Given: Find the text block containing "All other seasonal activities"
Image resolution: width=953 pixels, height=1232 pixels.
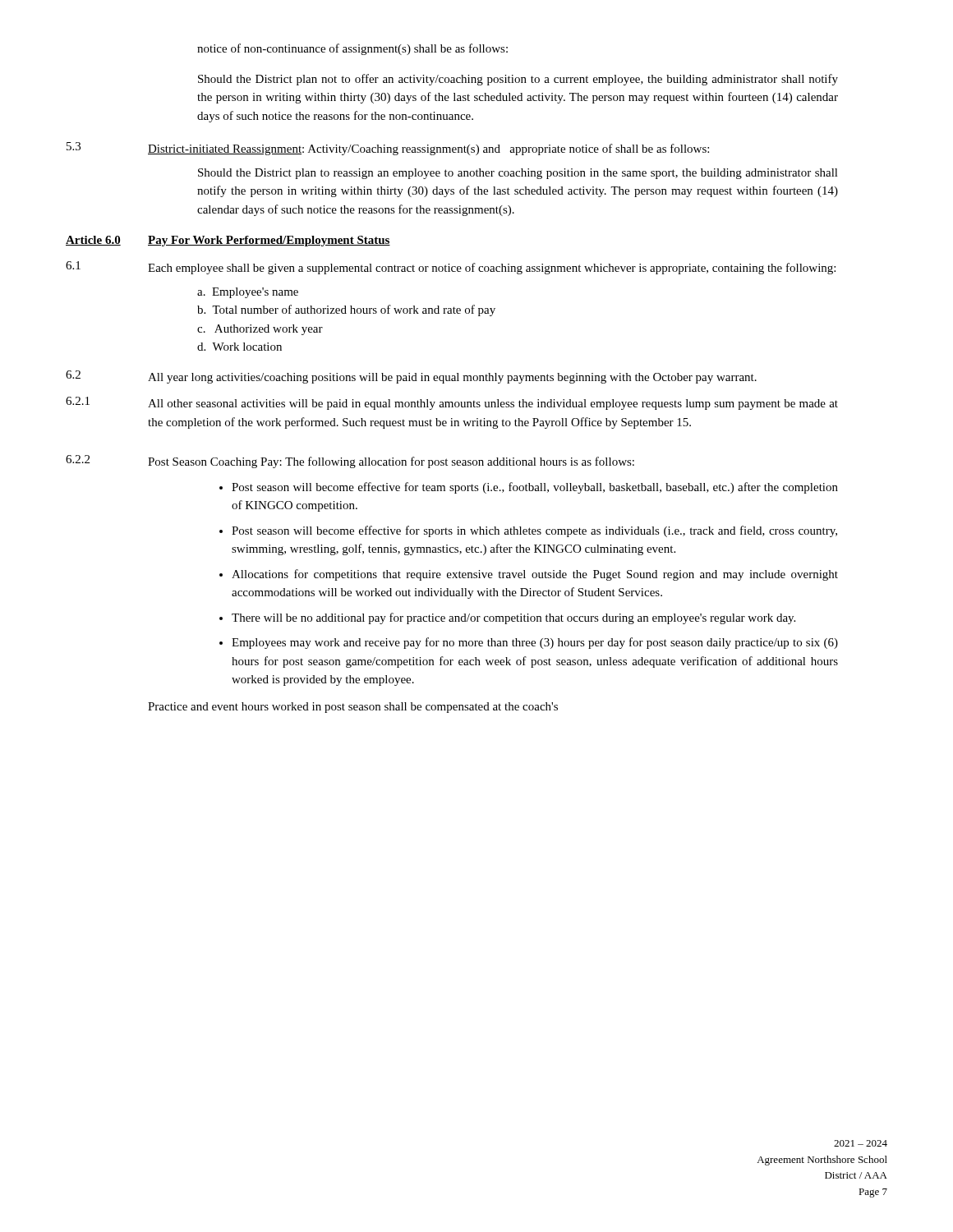Looking at the screenshot, I should 493,413.
